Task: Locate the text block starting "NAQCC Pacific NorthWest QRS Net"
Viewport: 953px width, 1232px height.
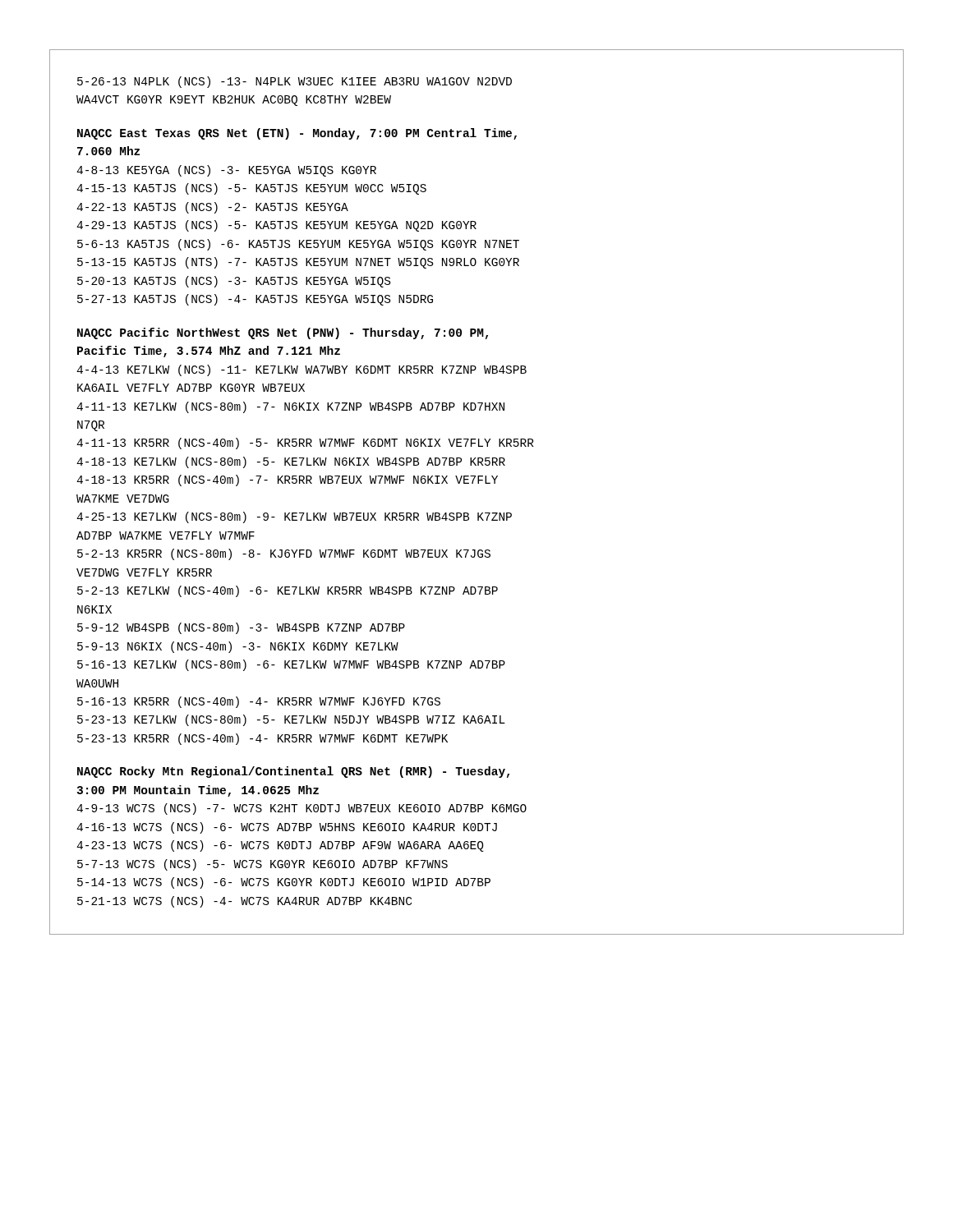Action: pos(283,333)
